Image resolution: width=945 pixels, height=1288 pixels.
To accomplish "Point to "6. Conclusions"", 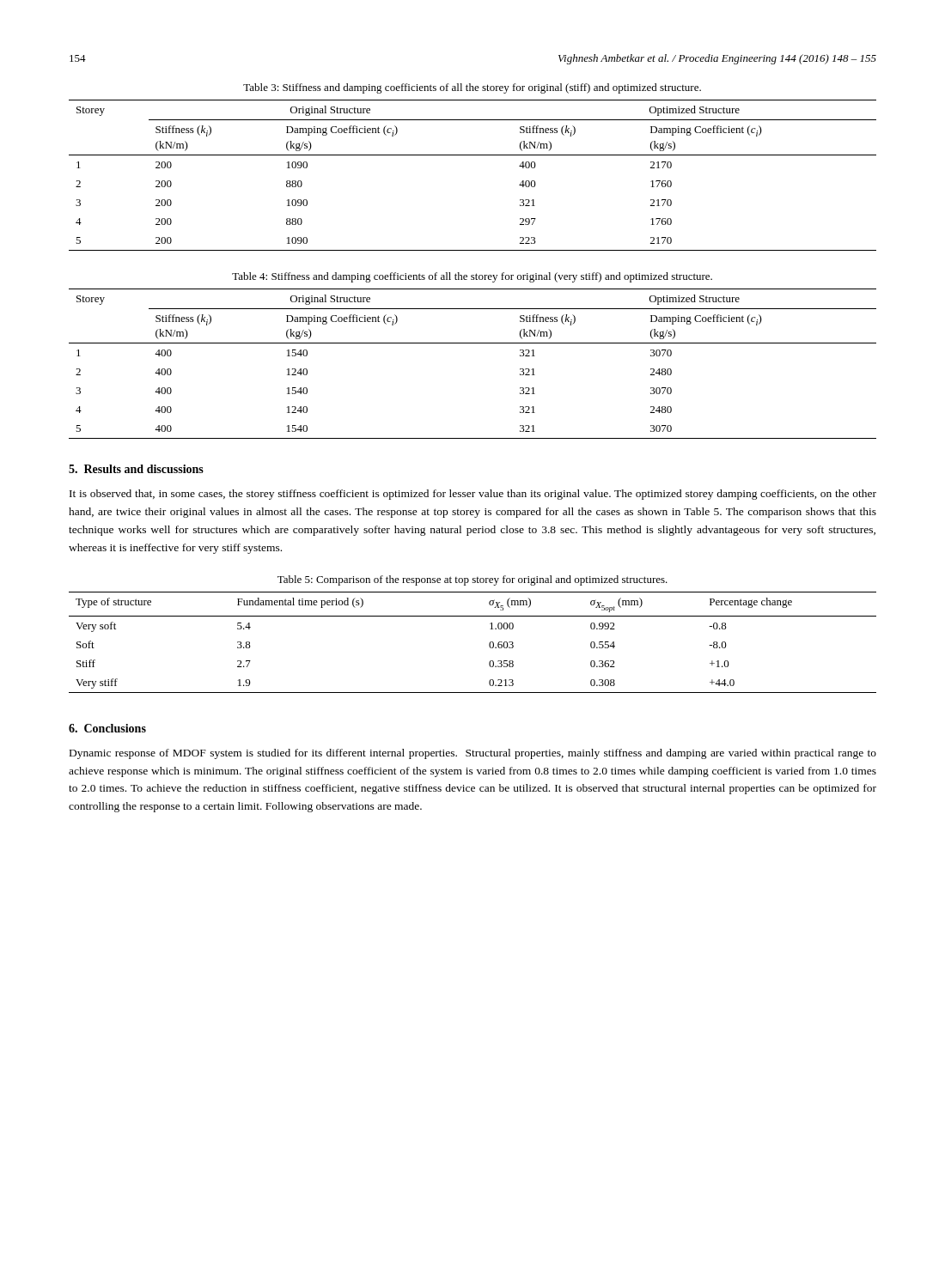I will pos(107,728).
